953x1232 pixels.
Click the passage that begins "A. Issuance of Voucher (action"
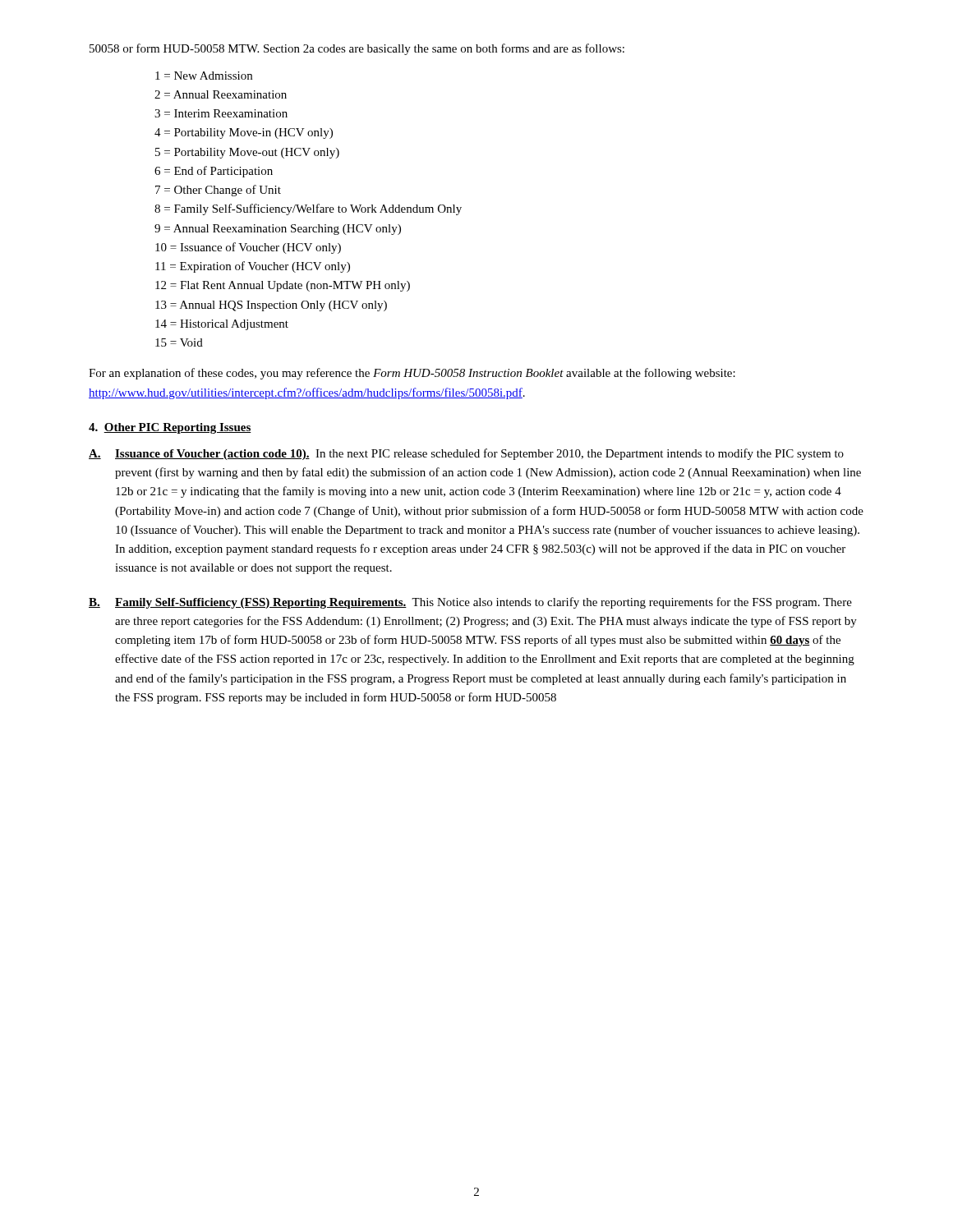(476, 511)
